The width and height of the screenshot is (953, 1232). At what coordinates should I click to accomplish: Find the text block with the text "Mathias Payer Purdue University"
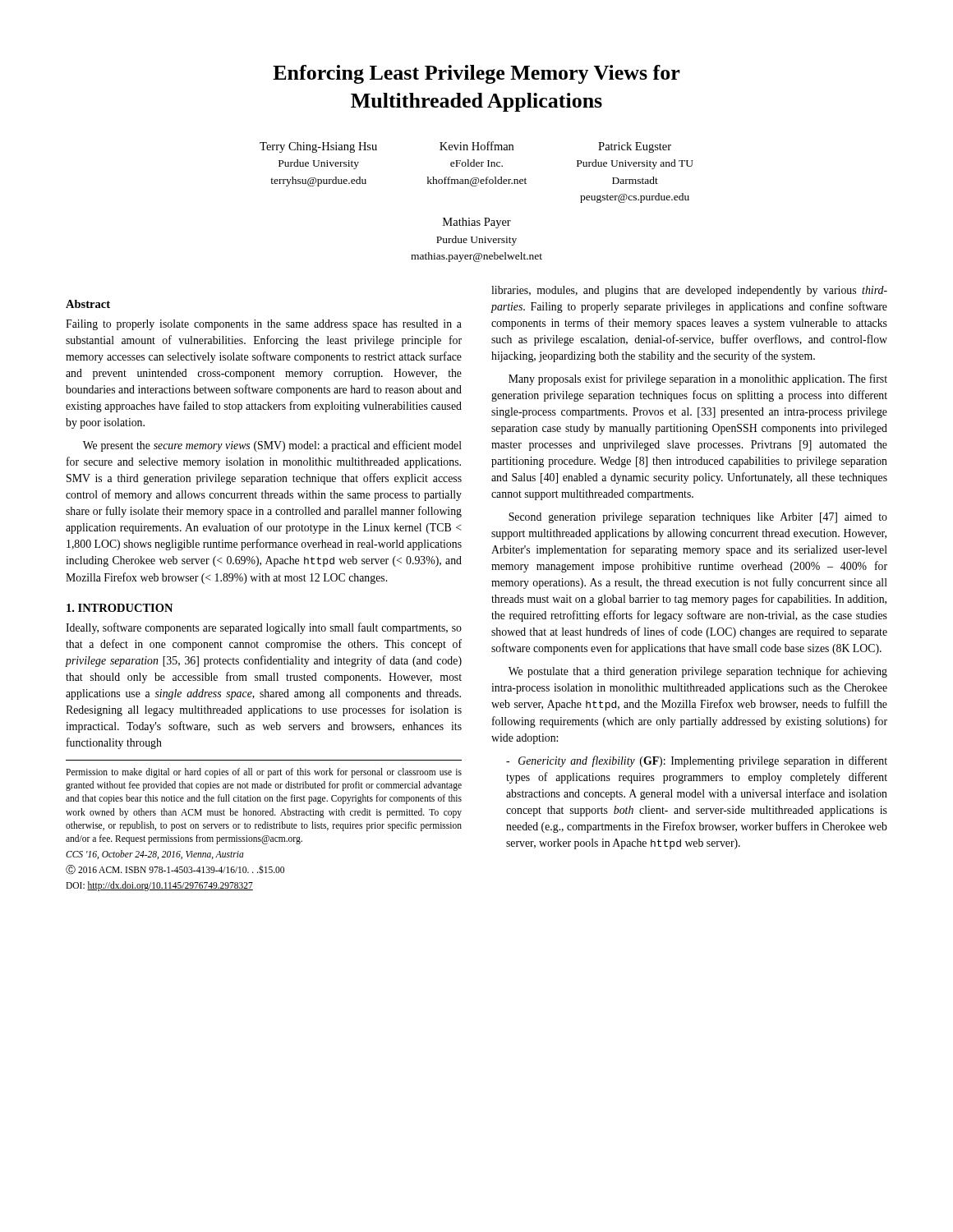[x=476, y=239]
